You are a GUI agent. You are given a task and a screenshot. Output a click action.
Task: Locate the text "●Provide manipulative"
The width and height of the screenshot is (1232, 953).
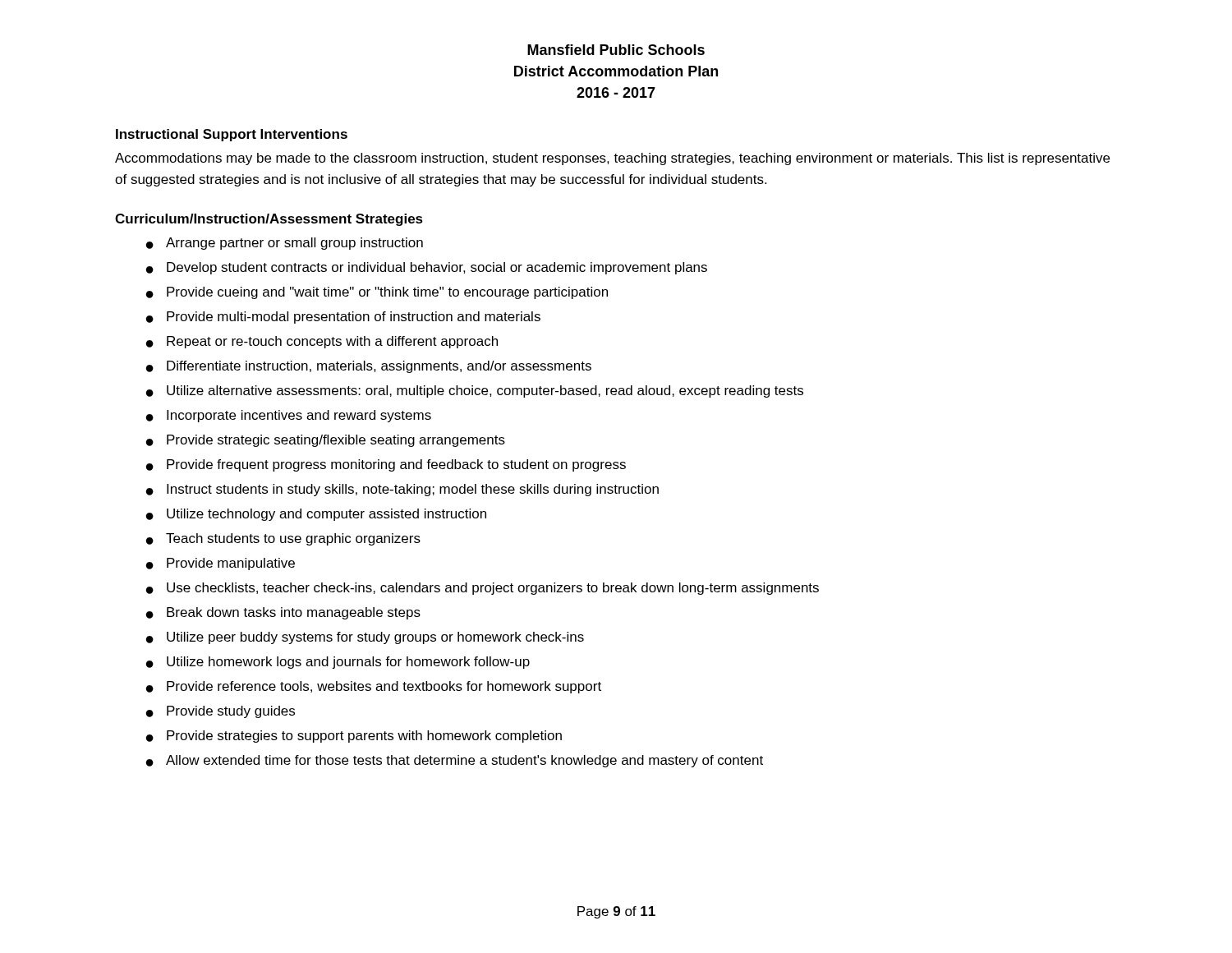point(221,564)
